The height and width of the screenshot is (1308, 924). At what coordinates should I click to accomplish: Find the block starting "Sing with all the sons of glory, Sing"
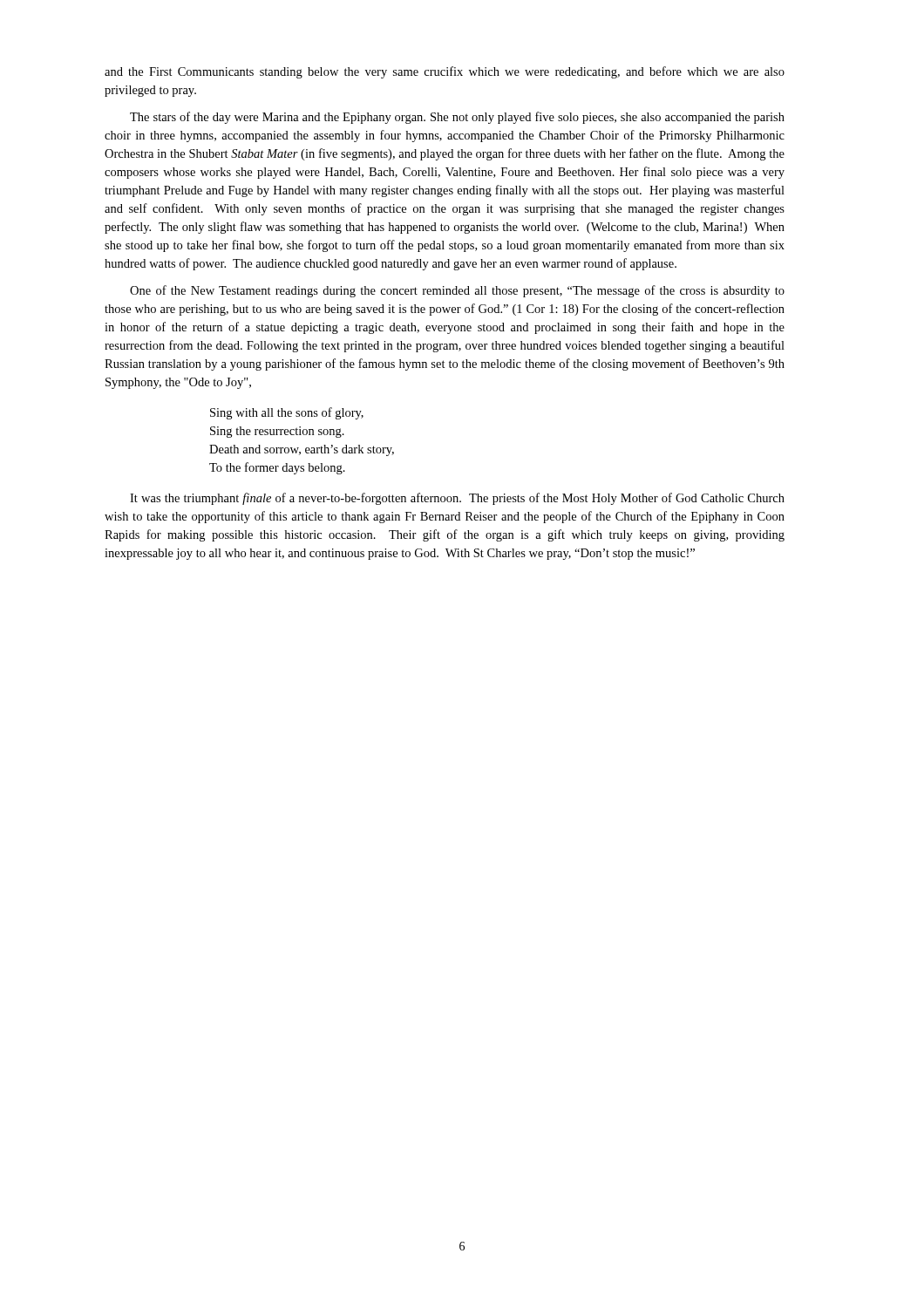pyautogui.click(x=287, y=413)
